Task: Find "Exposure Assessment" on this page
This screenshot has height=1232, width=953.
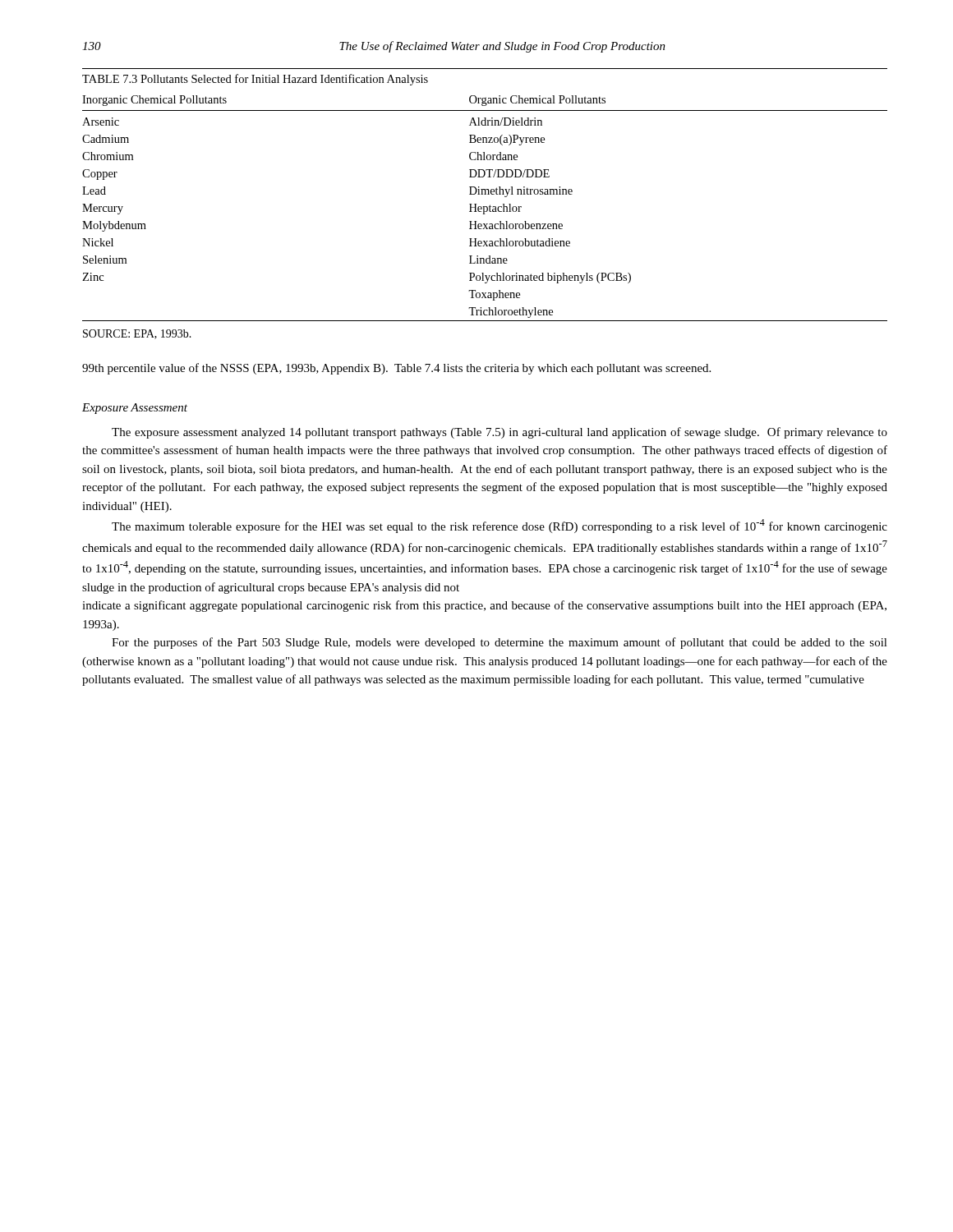Action: pos(135,407)
